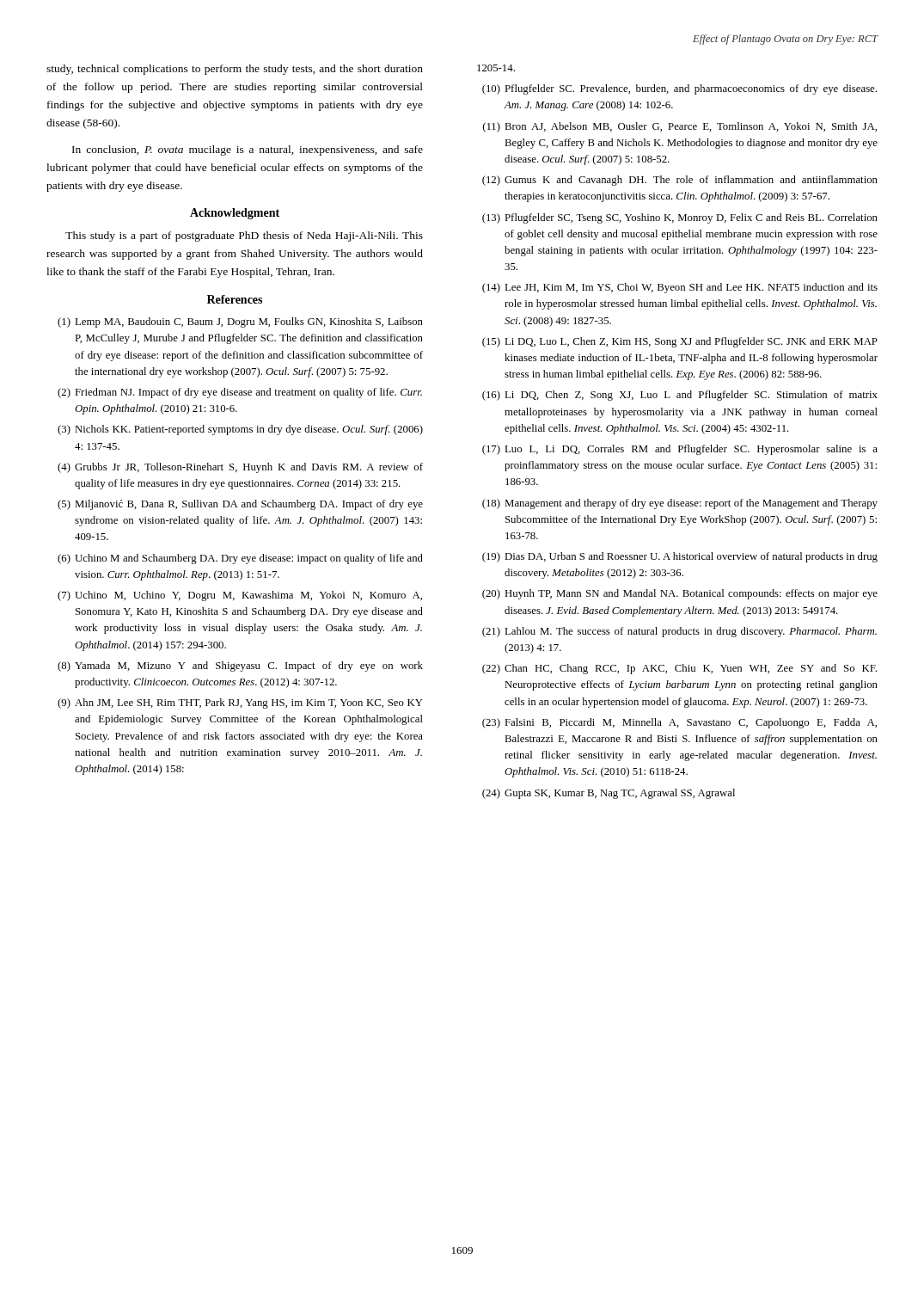Select the region starting "(9) Ahn JM, Lee SH, Rim"

tap(235, 736)
